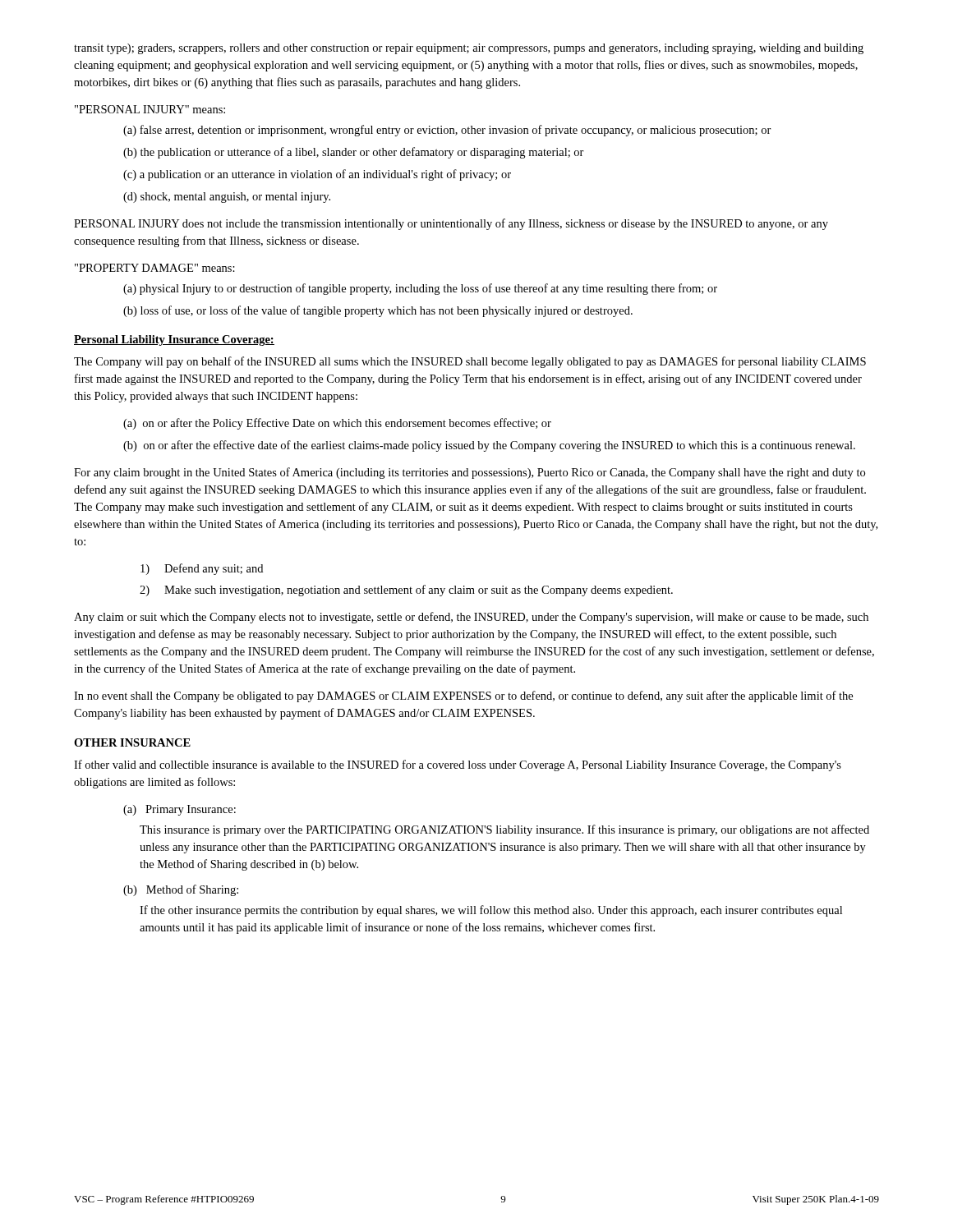Image resolution: width=953 pixels, height=1232 pixels.
Task: Click the section header that begins "Personal Liability Insurance"
Action: (174, 339)
